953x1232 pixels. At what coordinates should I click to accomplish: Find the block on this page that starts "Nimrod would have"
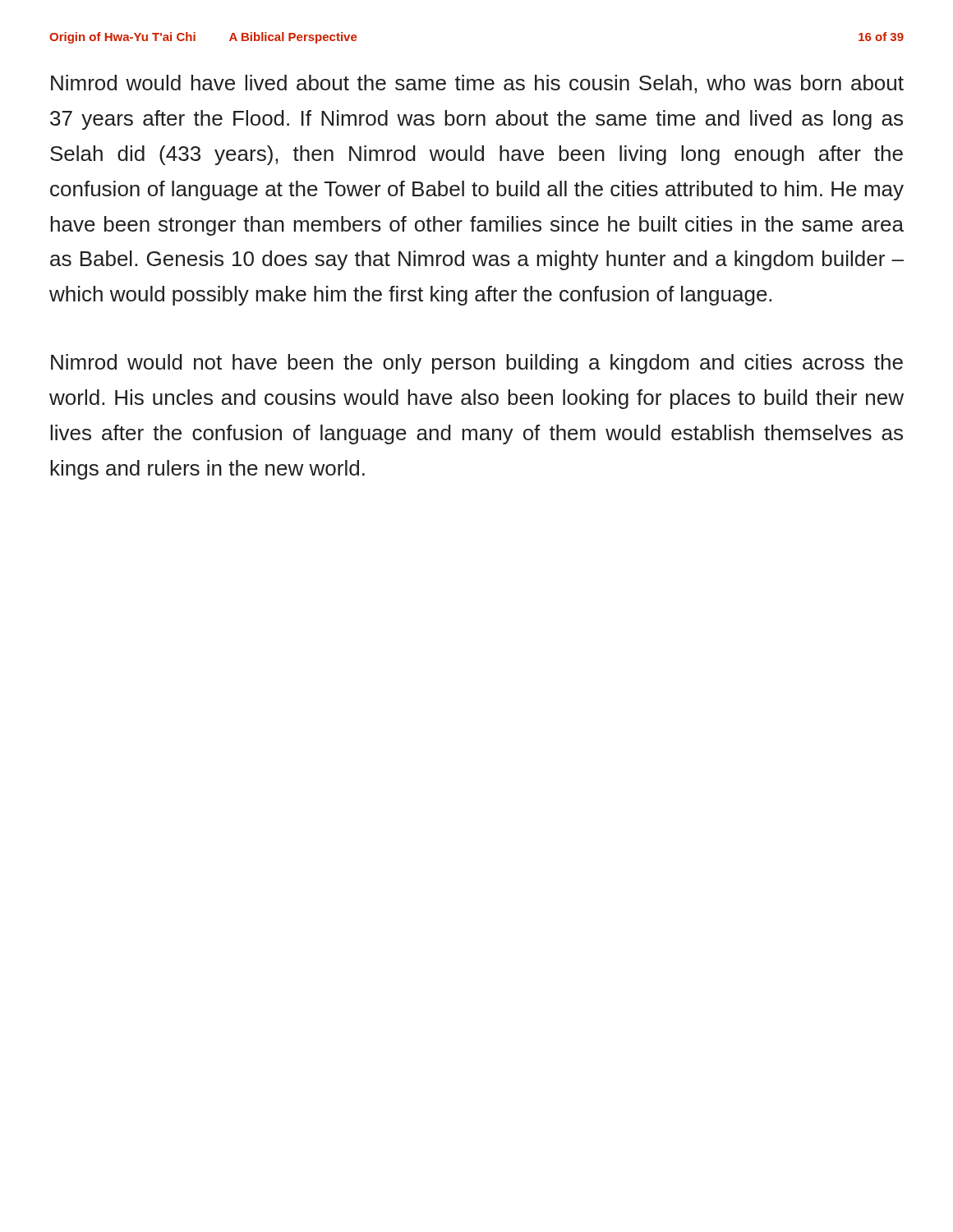(x=476, y=189)
